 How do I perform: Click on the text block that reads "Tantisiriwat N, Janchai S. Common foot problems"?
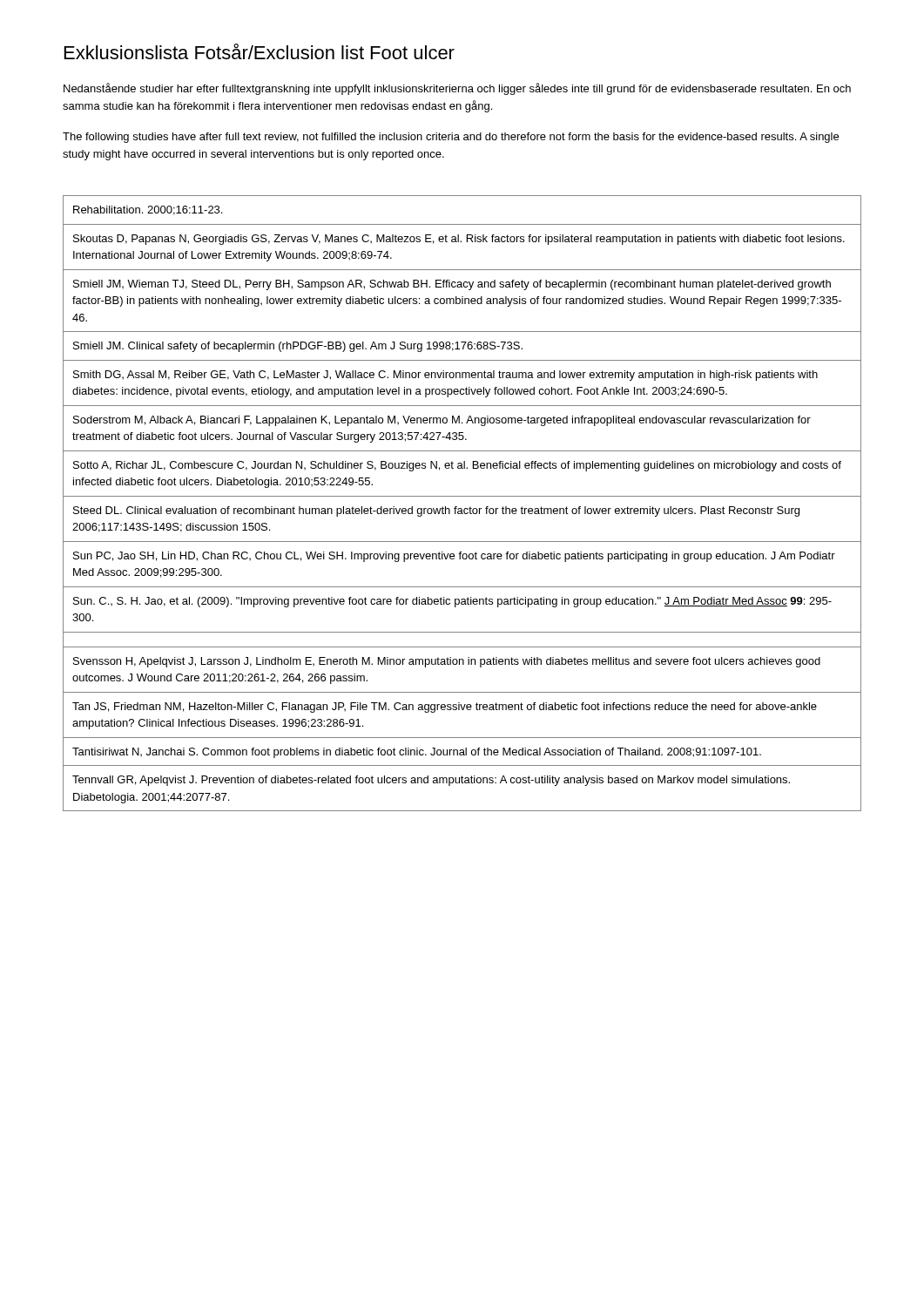pyautogui.click(x=417, y=751)
